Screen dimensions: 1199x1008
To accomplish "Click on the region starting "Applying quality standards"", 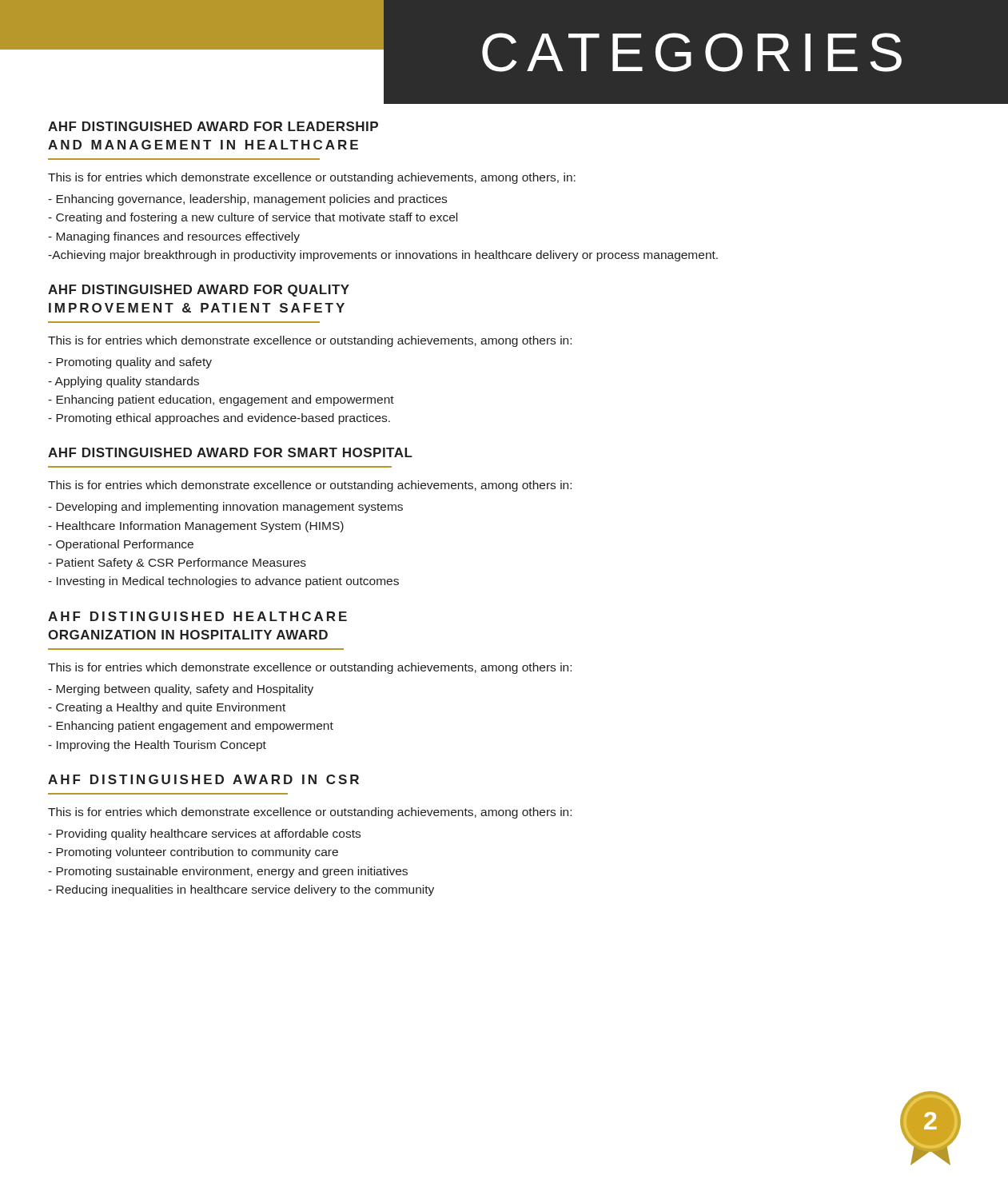I will tap(124, 381).
